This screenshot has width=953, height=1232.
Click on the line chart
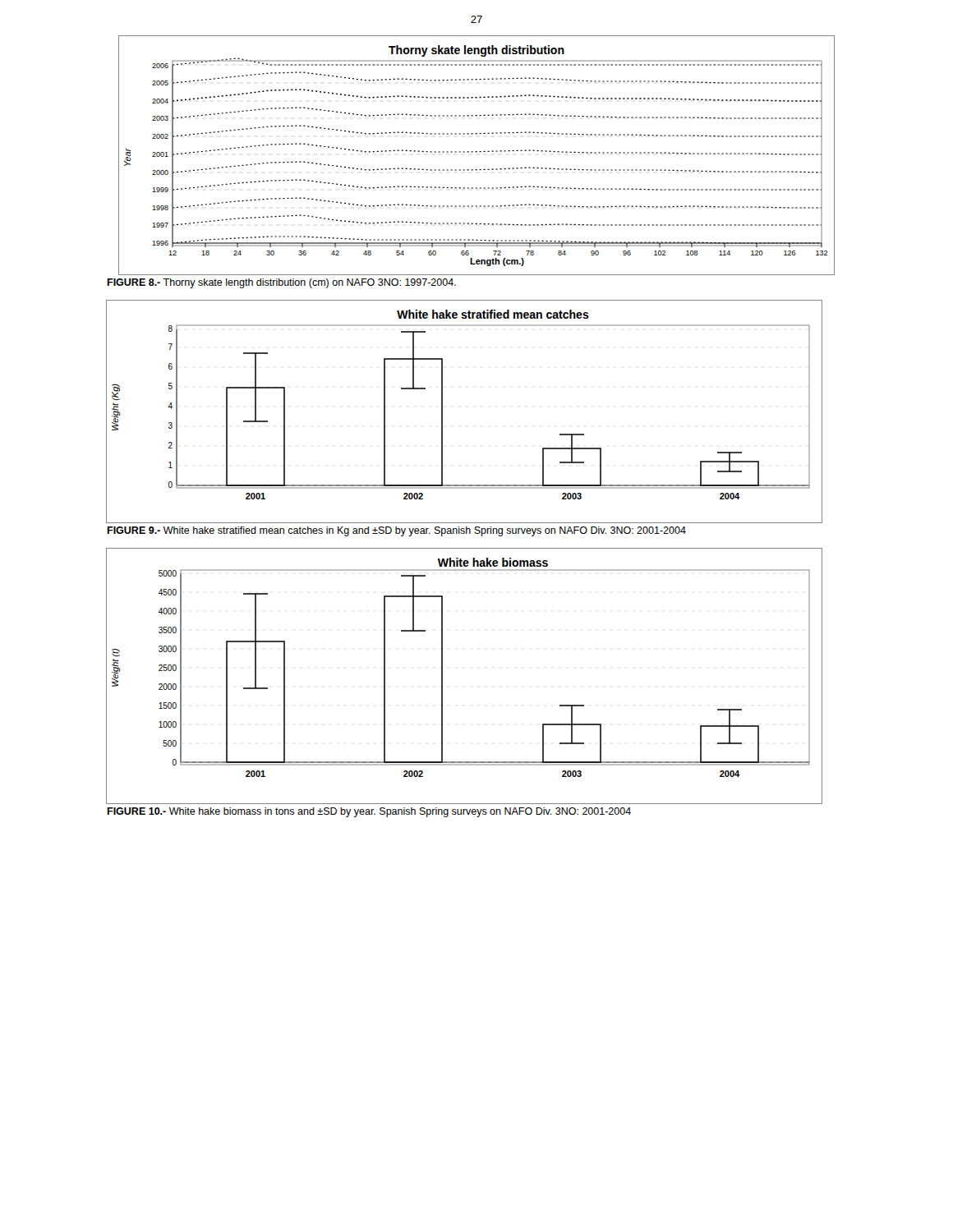476,155
